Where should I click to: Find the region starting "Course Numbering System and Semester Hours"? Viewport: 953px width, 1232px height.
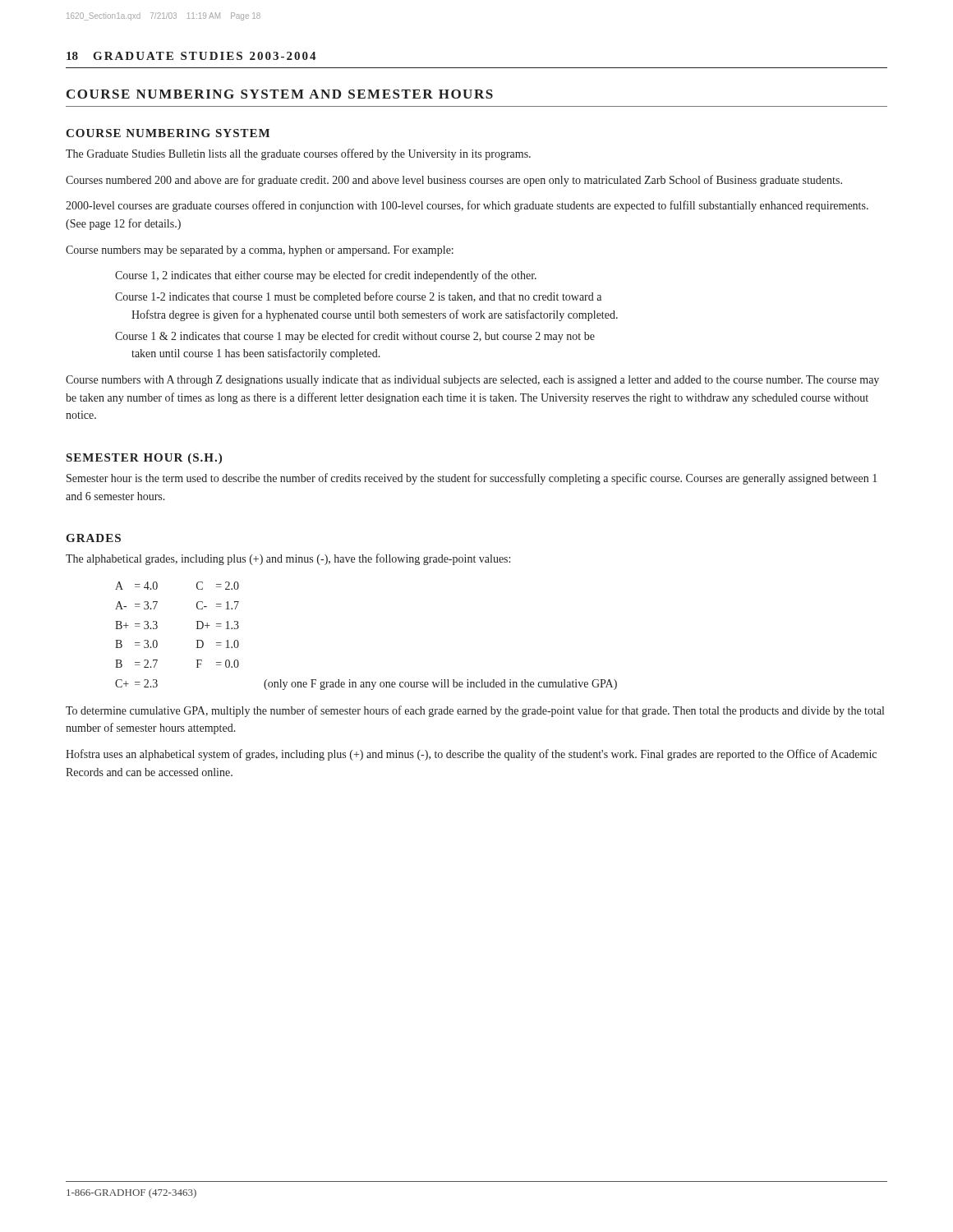[280, 94]
